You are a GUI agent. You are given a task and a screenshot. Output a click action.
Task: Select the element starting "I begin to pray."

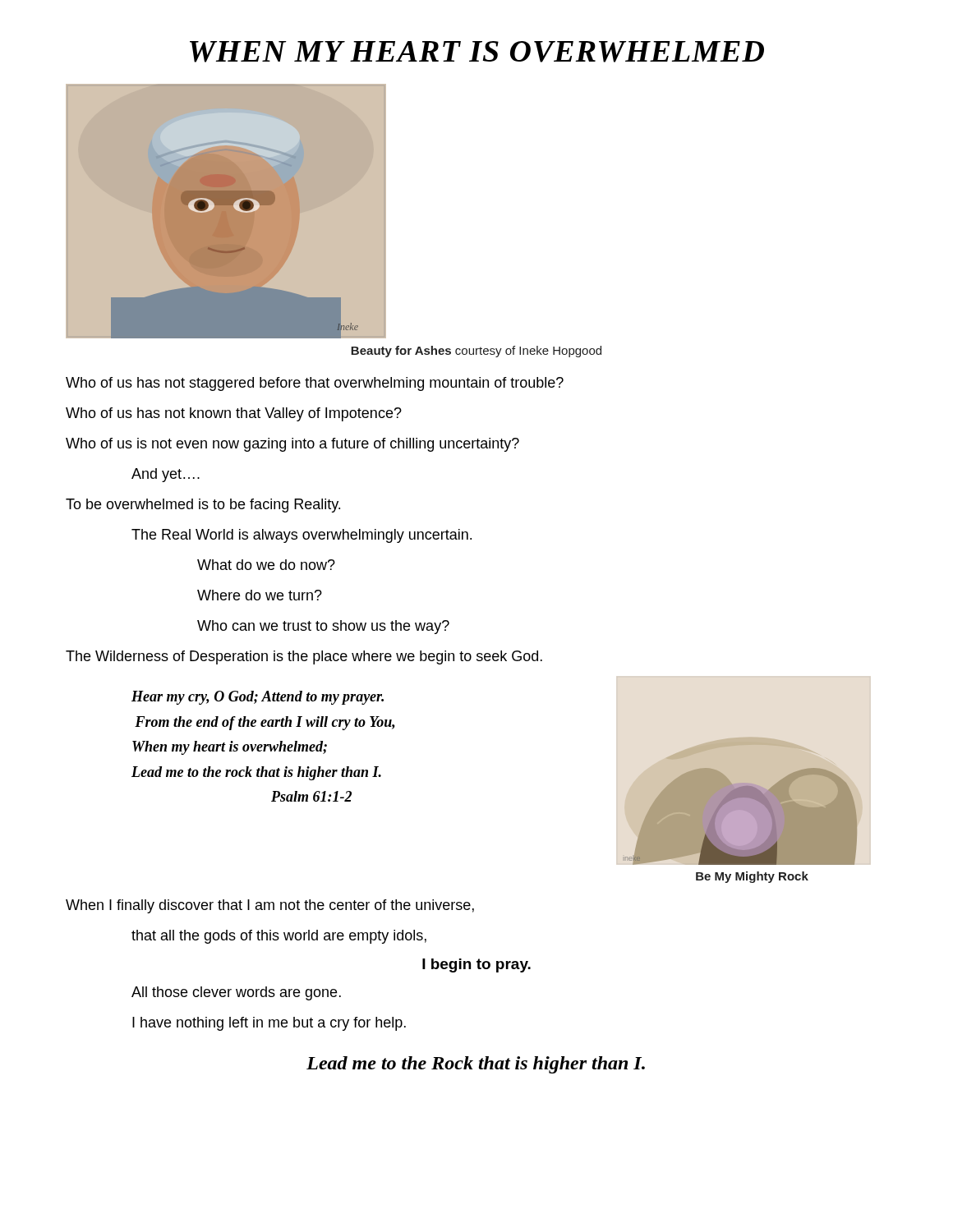[x=476, y=964]
